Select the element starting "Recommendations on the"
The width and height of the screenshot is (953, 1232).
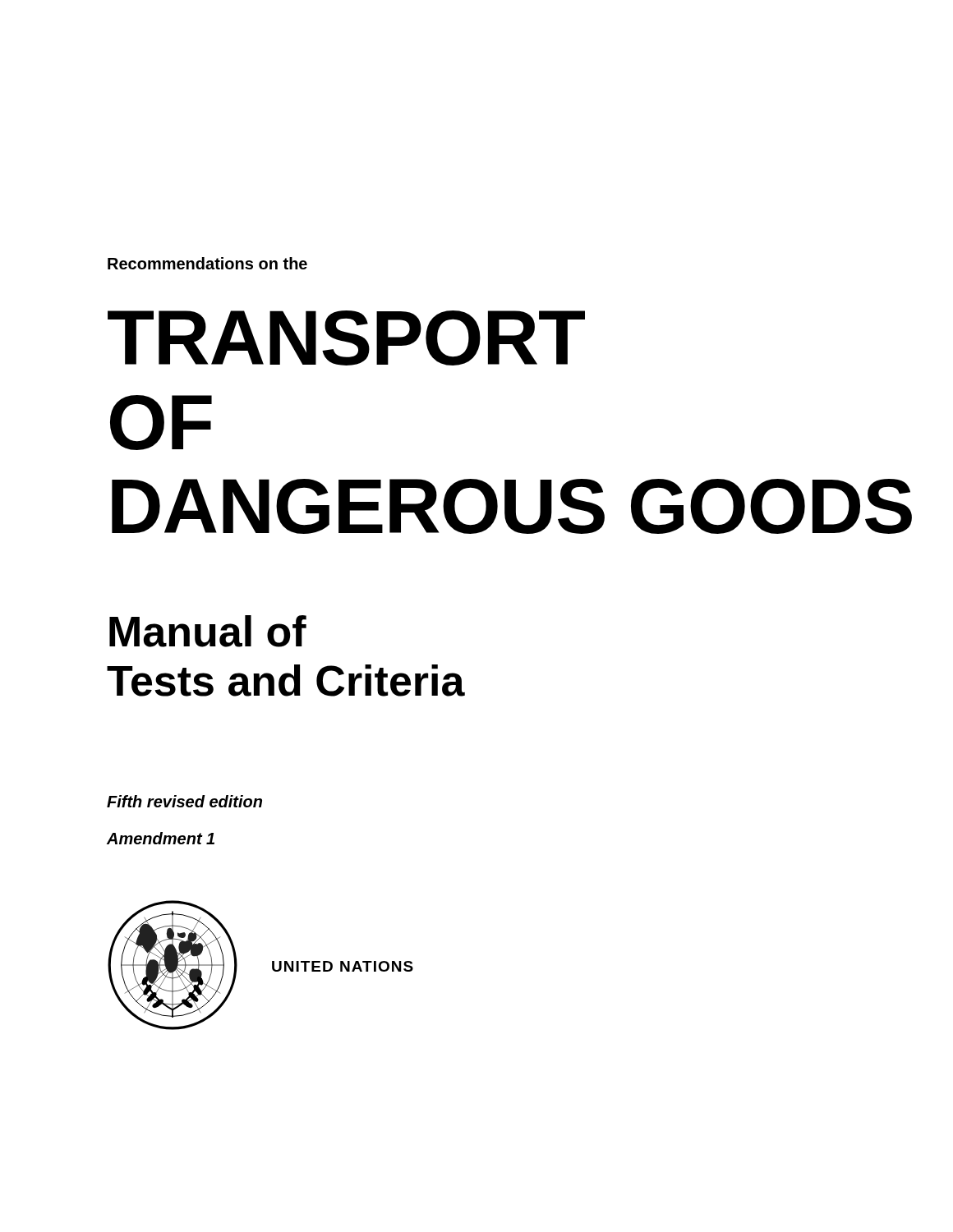[x=207, y=264]
